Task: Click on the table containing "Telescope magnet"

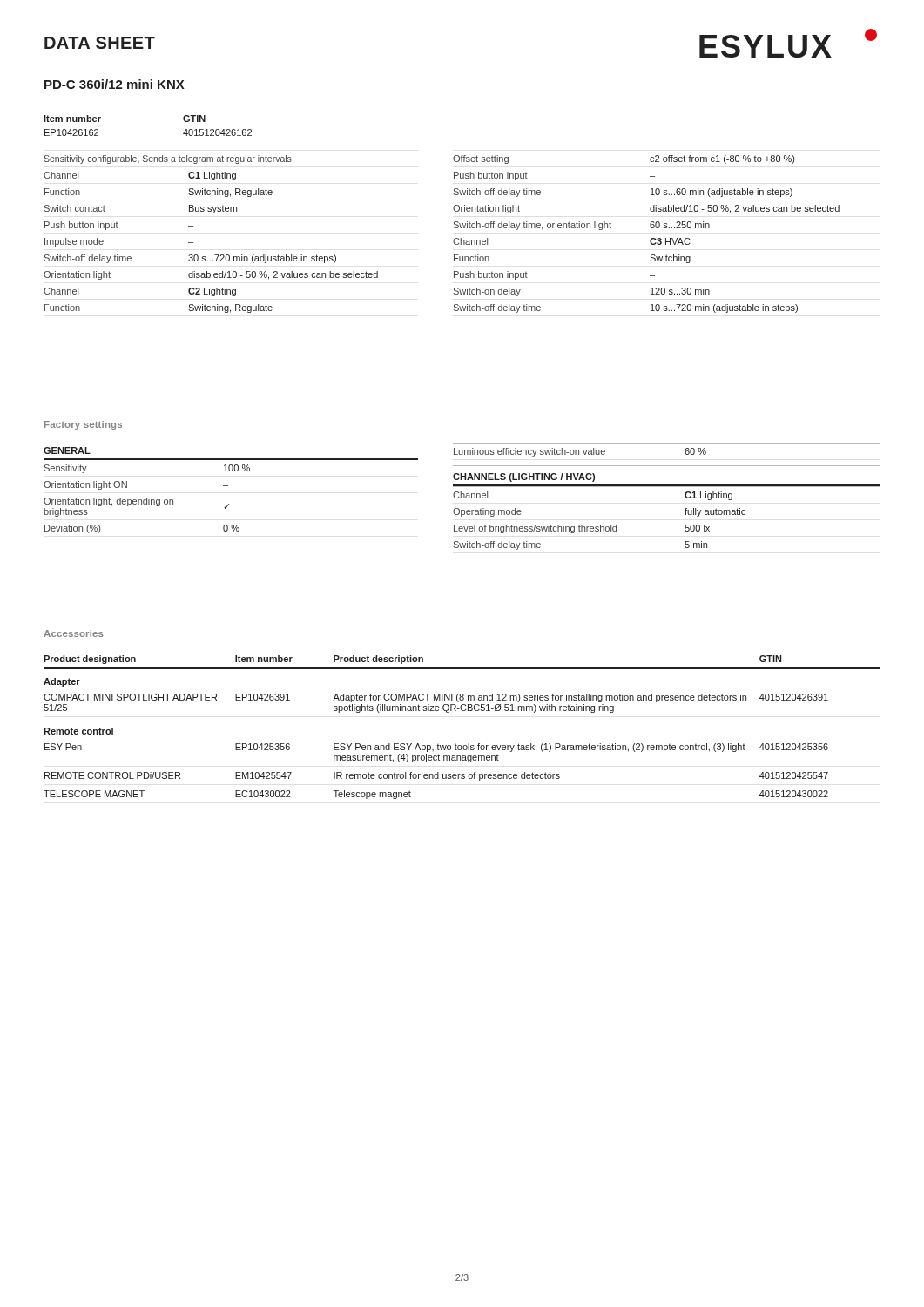Action: tap(462, 727)
